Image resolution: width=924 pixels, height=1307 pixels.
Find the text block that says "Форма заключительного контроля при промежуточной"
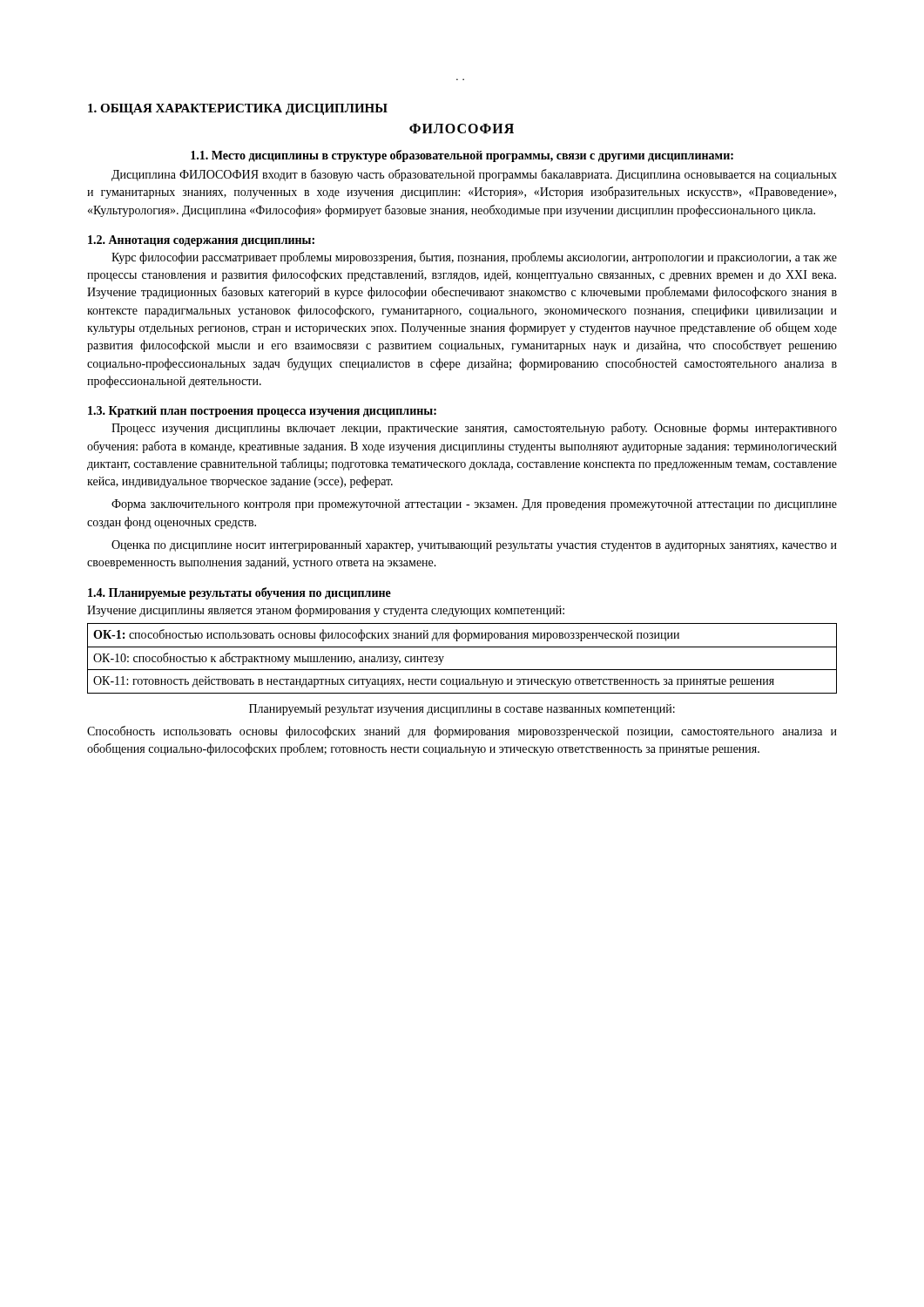point(462,513)
